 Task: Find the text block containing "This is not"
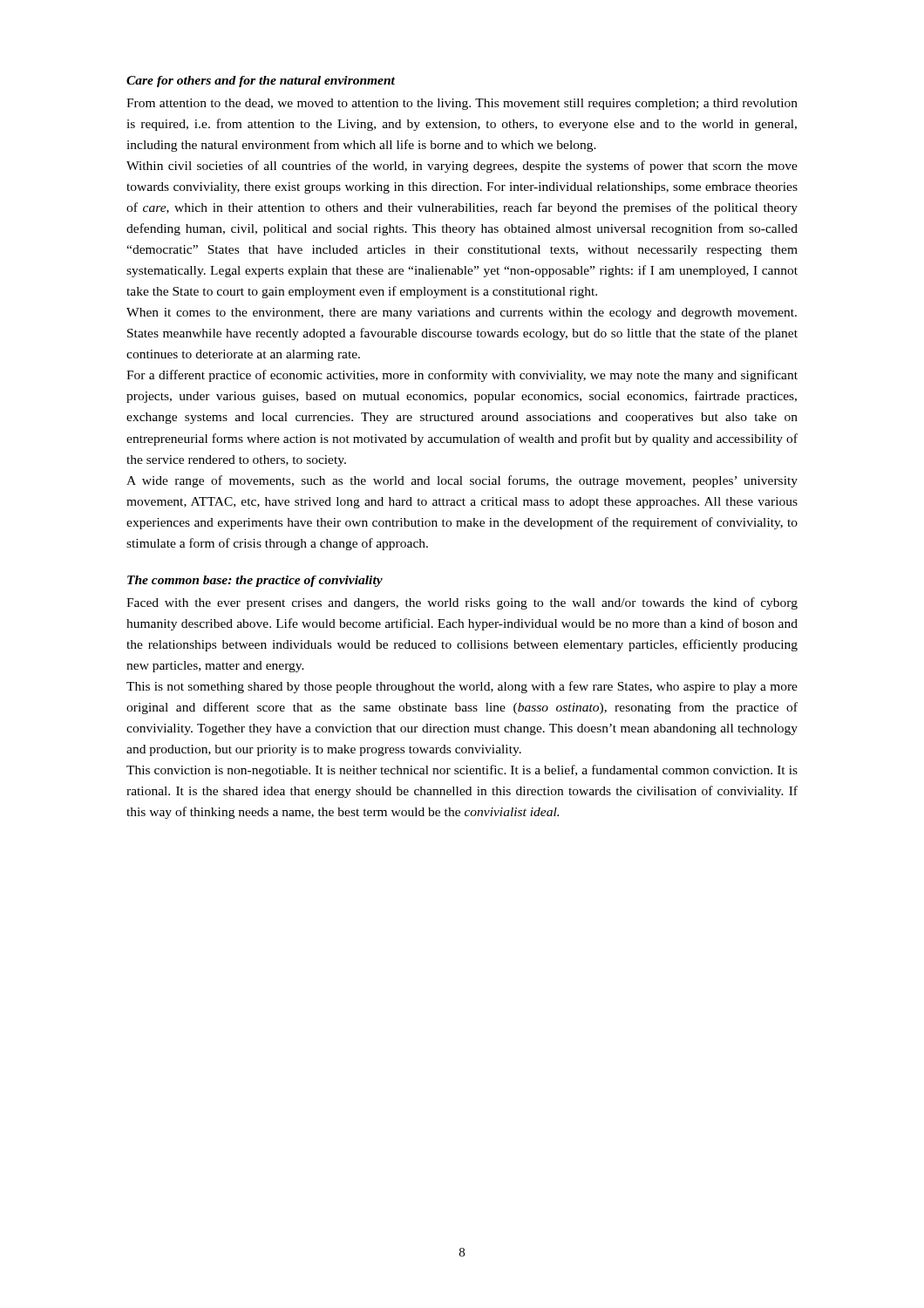[x=462, y=718]
